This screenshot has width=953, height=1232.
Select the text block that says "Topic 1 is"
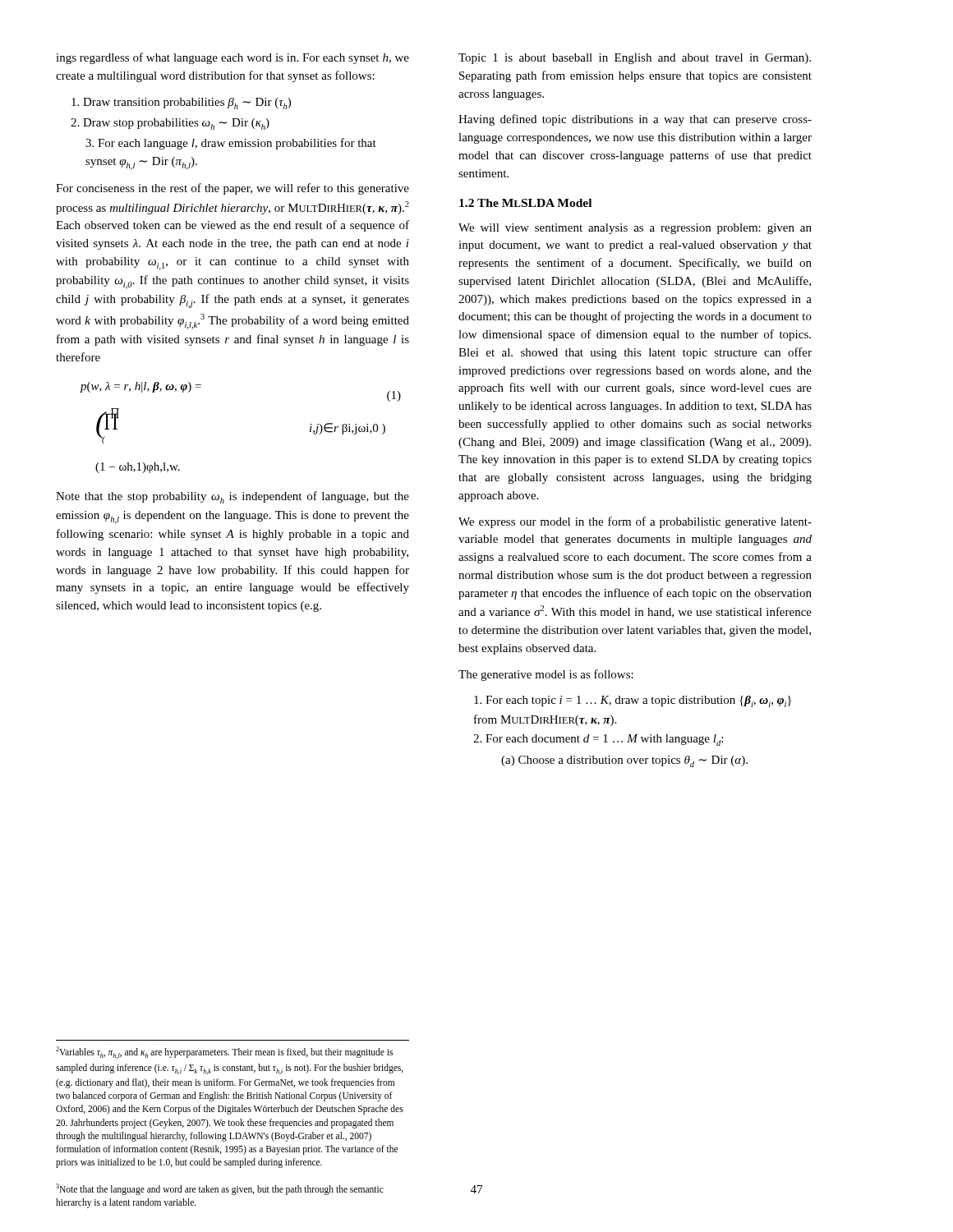coord(635,75)
